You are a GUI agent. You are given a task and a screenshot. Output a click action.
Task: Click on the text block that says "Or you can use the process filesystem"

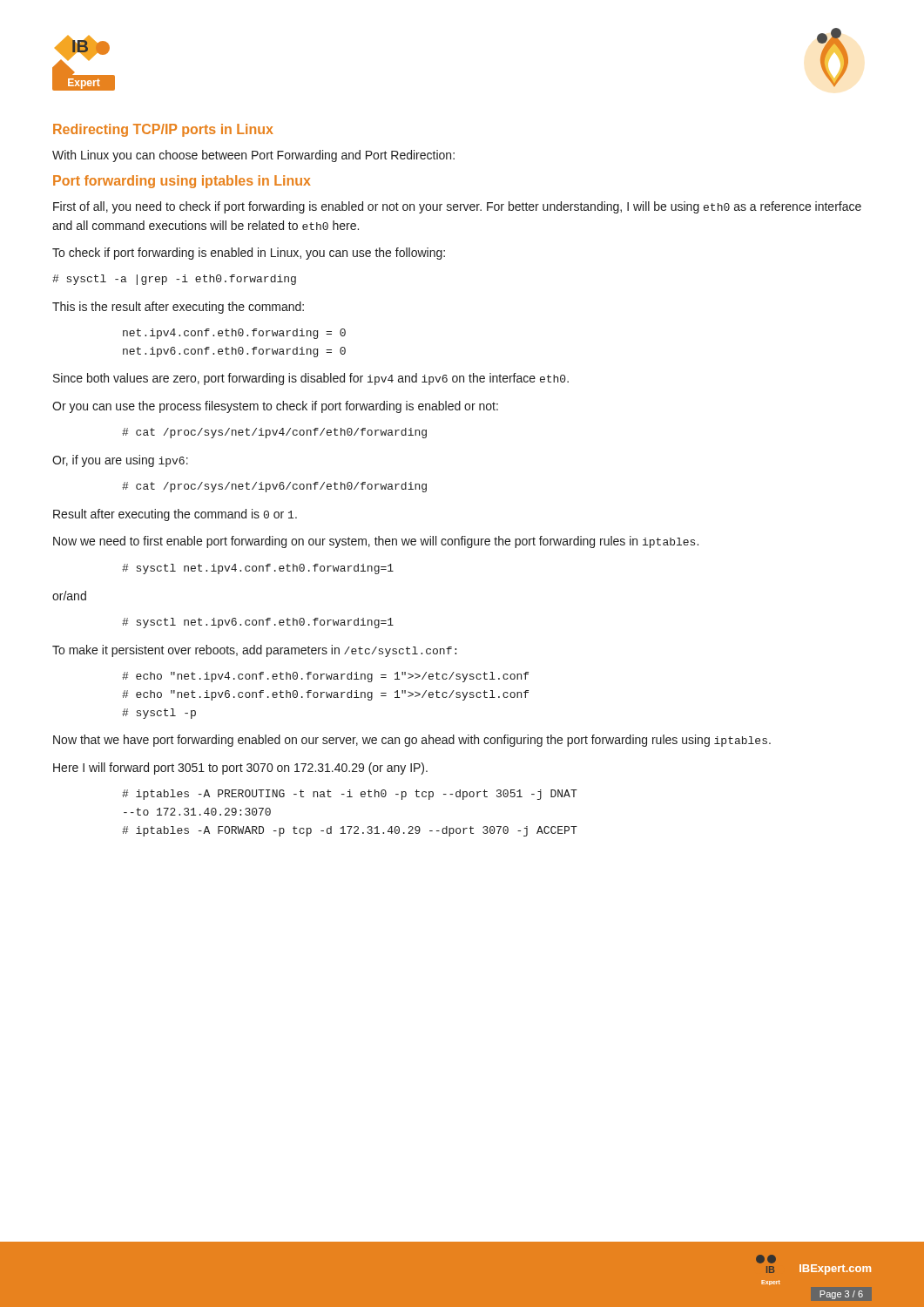462,406
